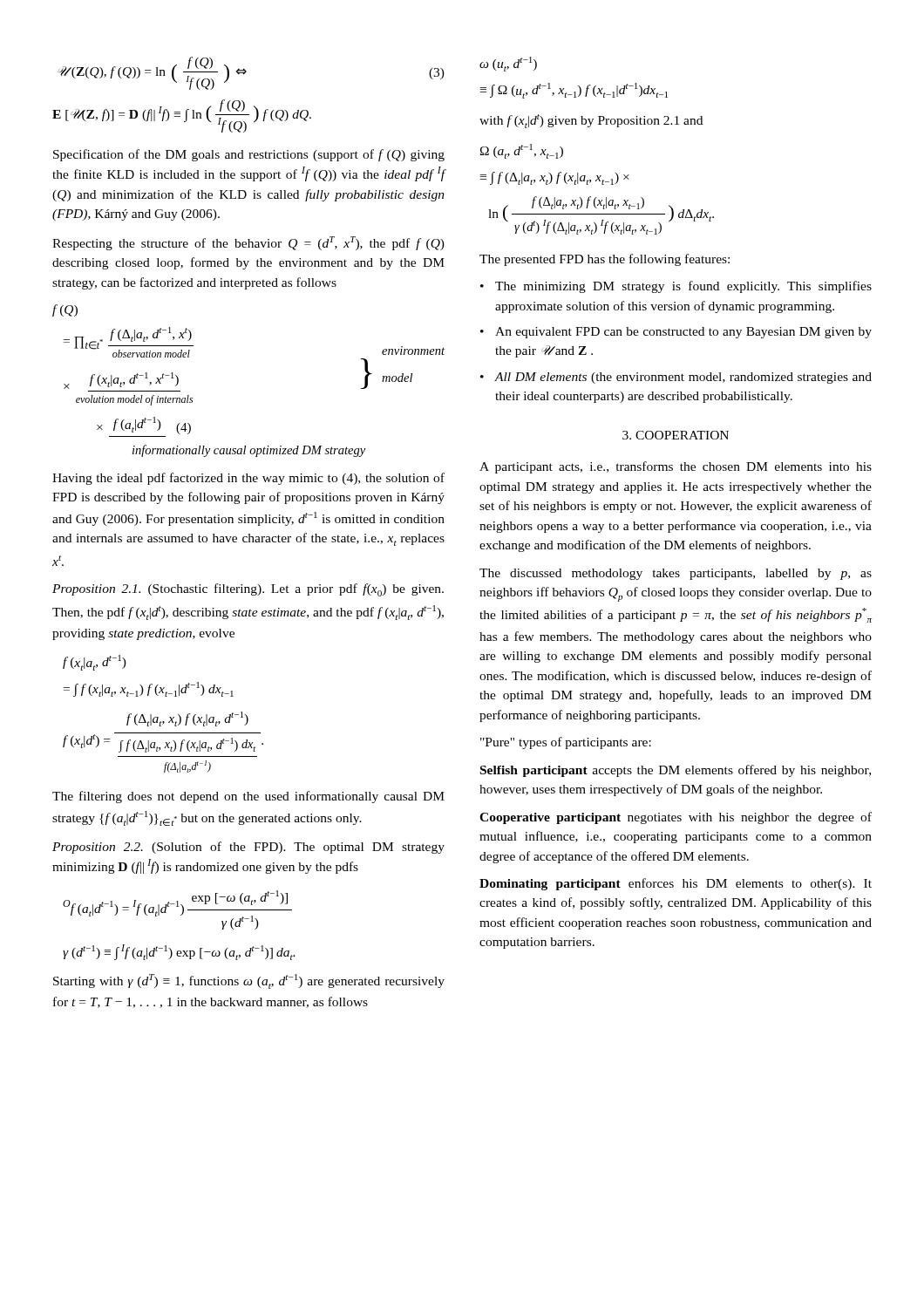Find the formula that says "f (xt|at, dt−1) = ∫ f"

coord(95,663)
